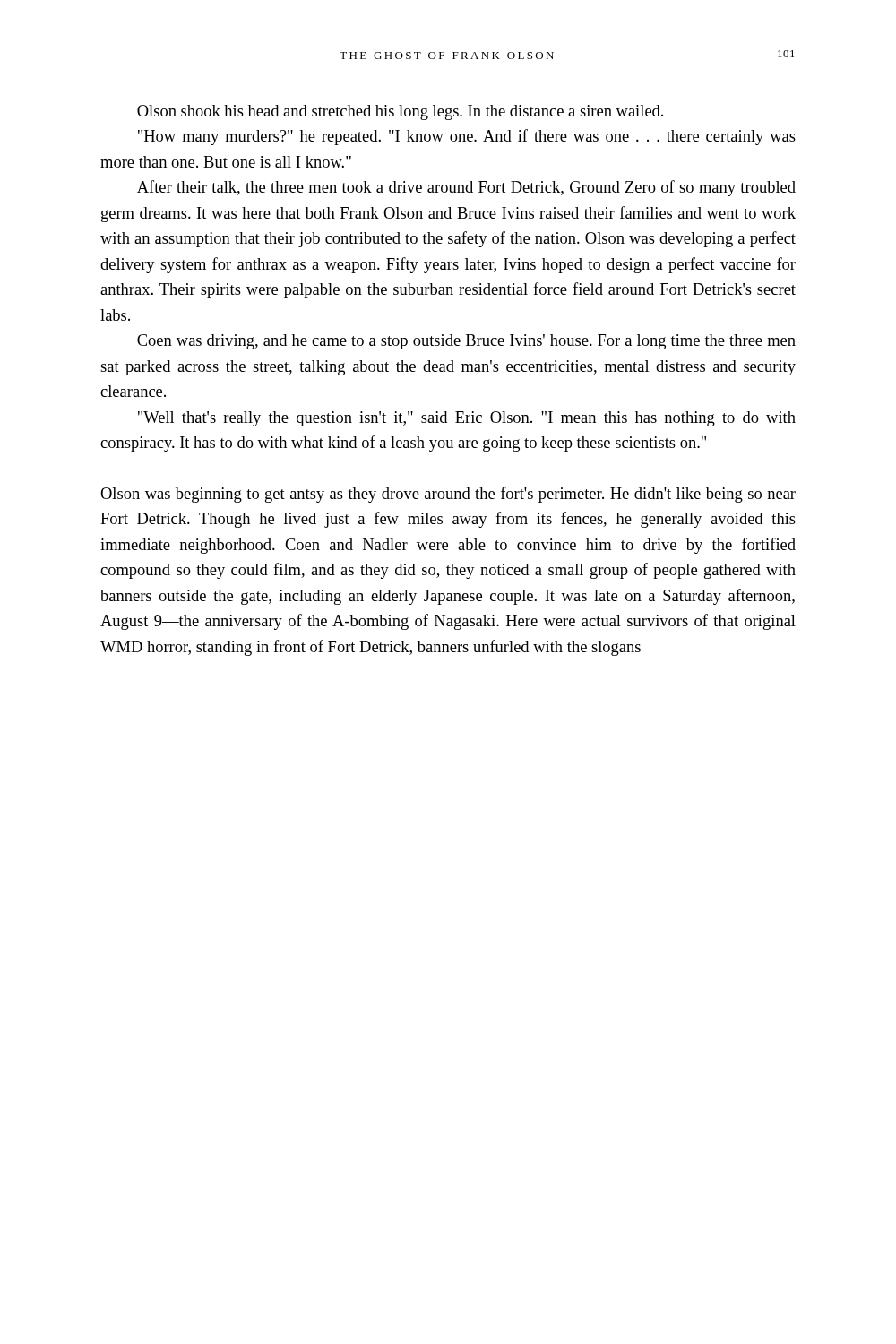The image size is (896, 1344).
Task: Where is the passage that starts ""Well that's really the question isn't it,""?
Action: pos(448,430)
